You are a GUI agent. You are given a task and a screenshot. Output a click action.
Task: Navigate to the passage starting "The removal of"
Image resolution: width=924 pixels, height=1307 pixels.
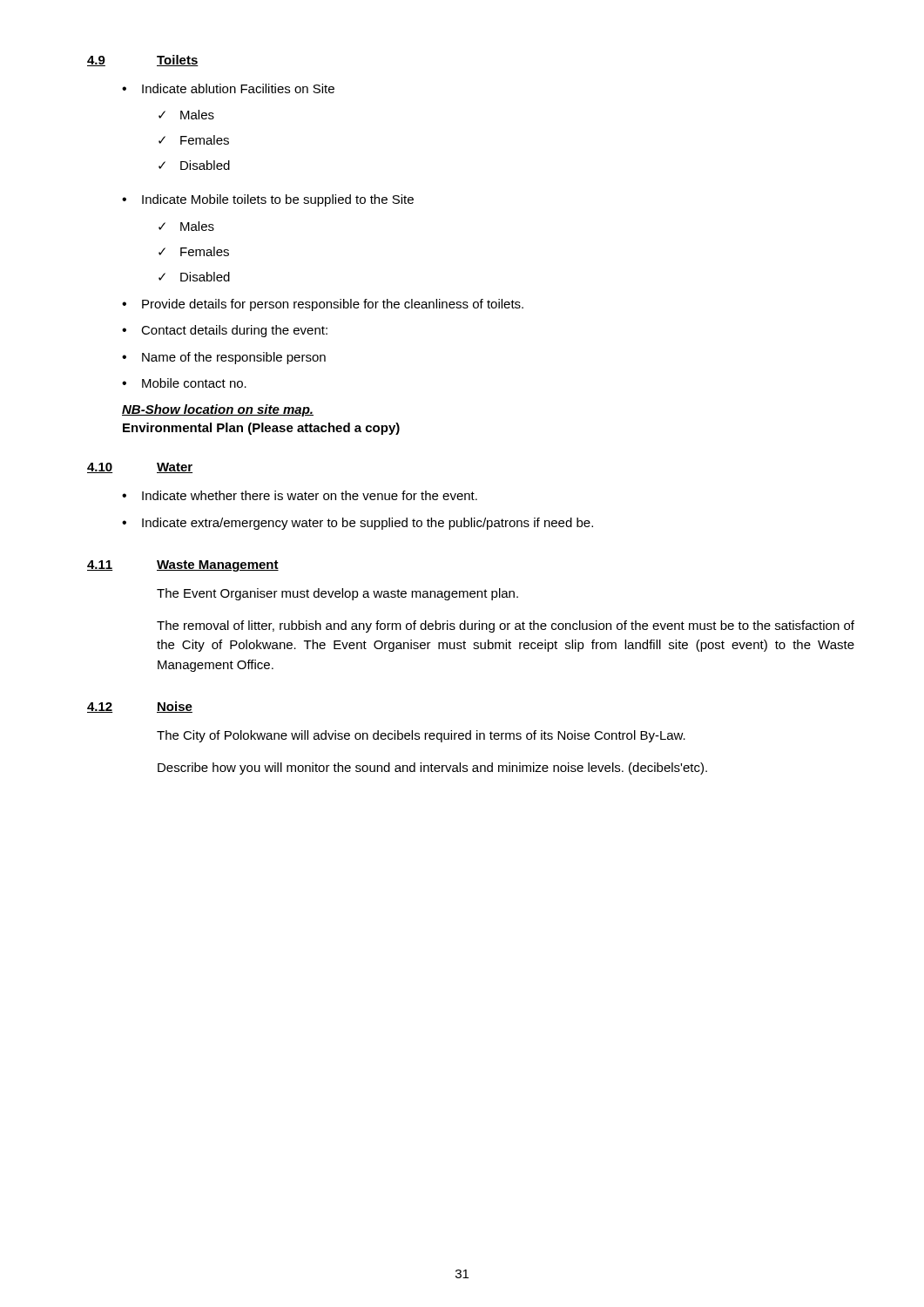click(x=506, y=644)
